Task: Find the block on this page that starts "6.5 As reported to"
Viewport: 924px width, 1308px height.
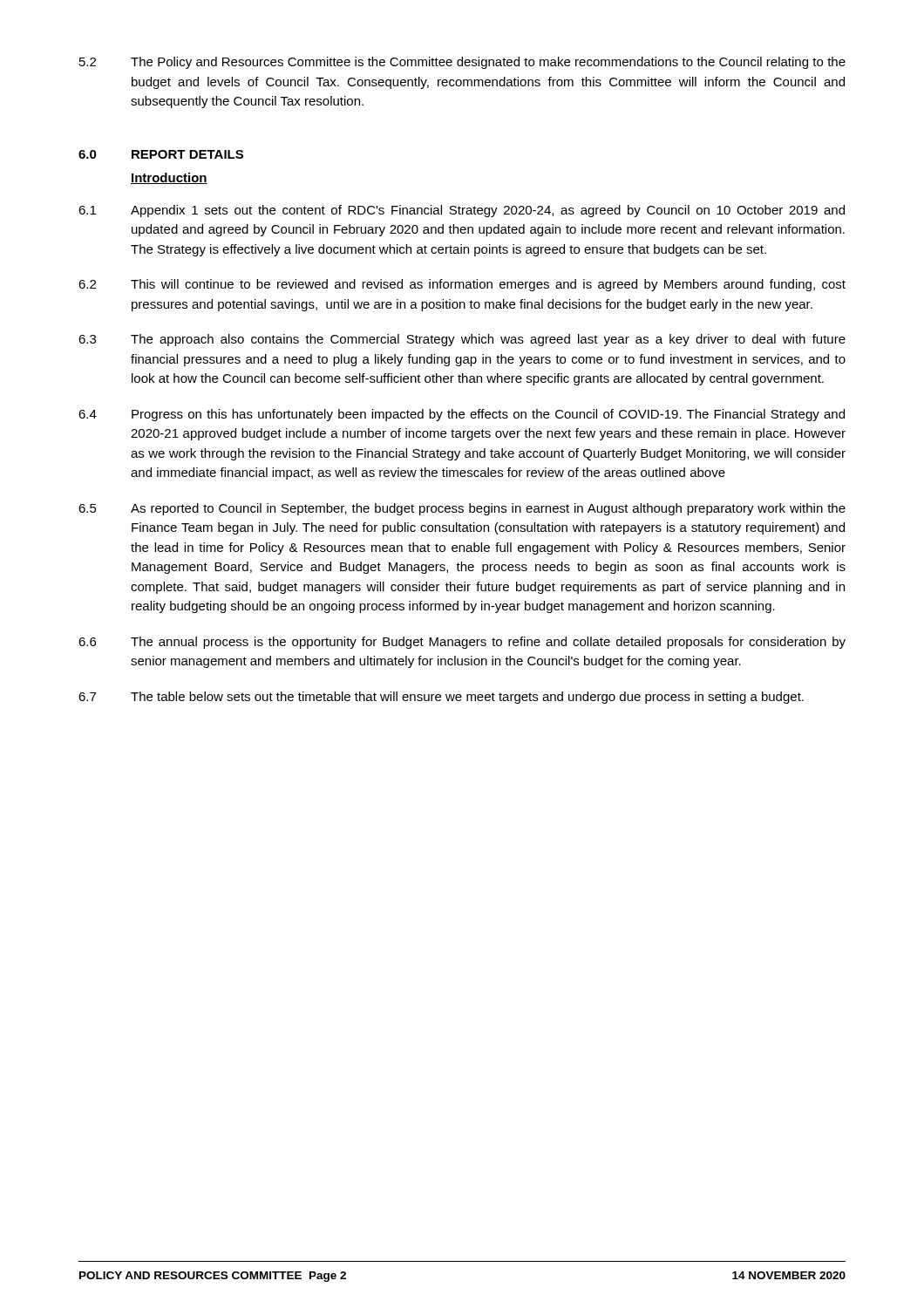Action: (x=462, y=557)
